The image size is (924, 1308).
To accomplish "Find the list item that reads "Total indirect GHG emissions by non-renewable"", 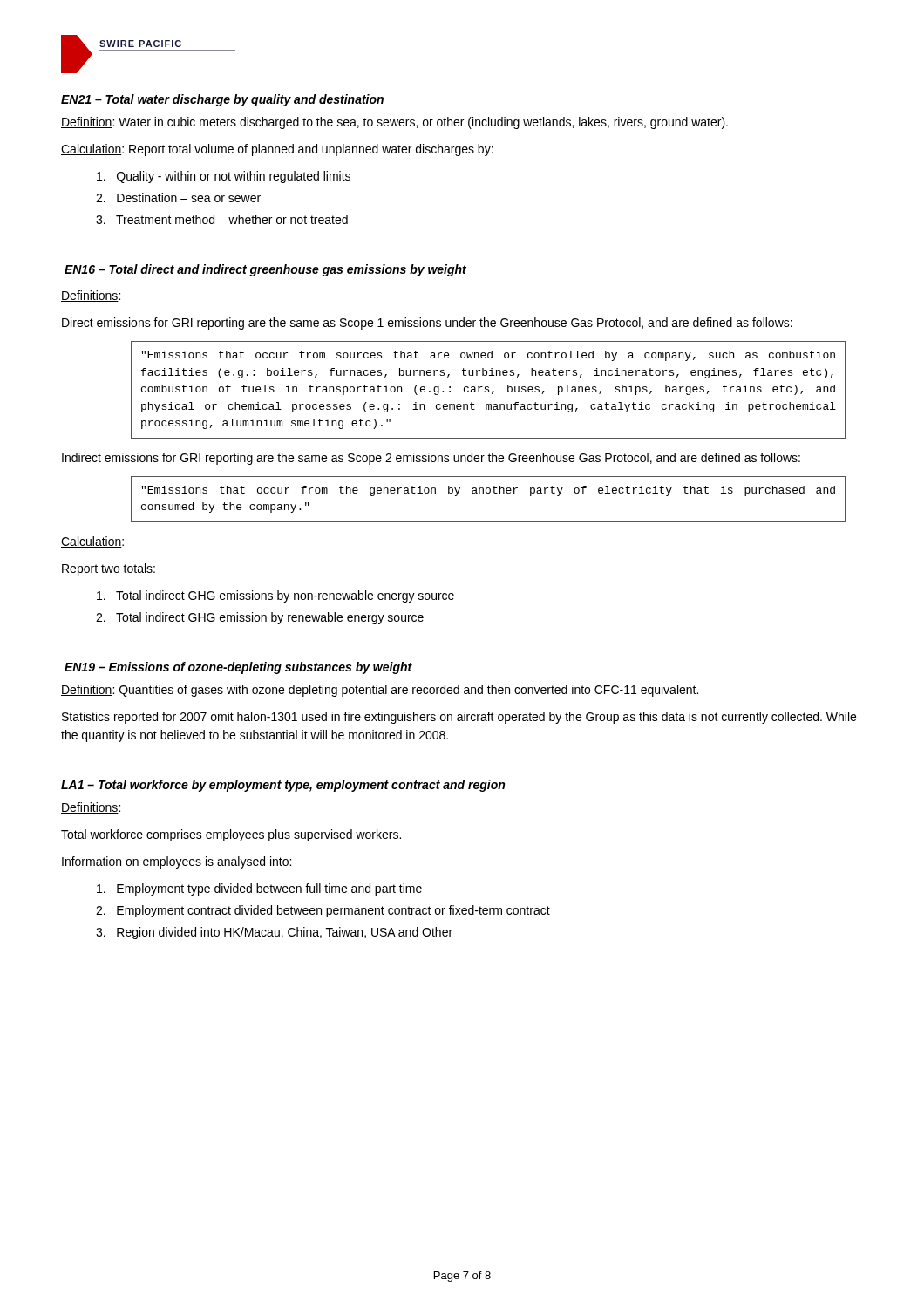I will pos(275,595).
